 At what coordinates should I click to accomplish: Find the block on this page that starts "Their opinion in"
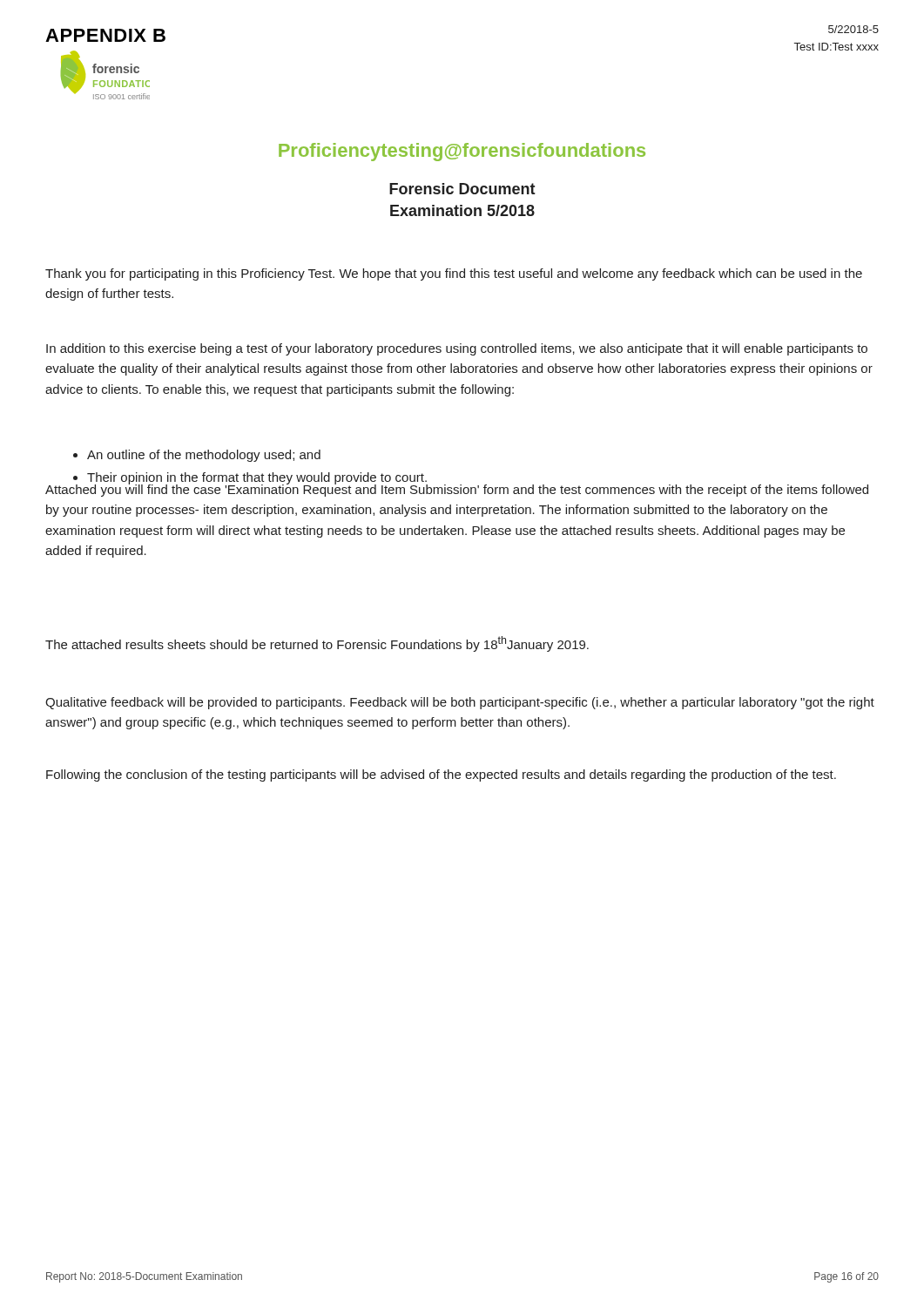[x=257, y=477]
